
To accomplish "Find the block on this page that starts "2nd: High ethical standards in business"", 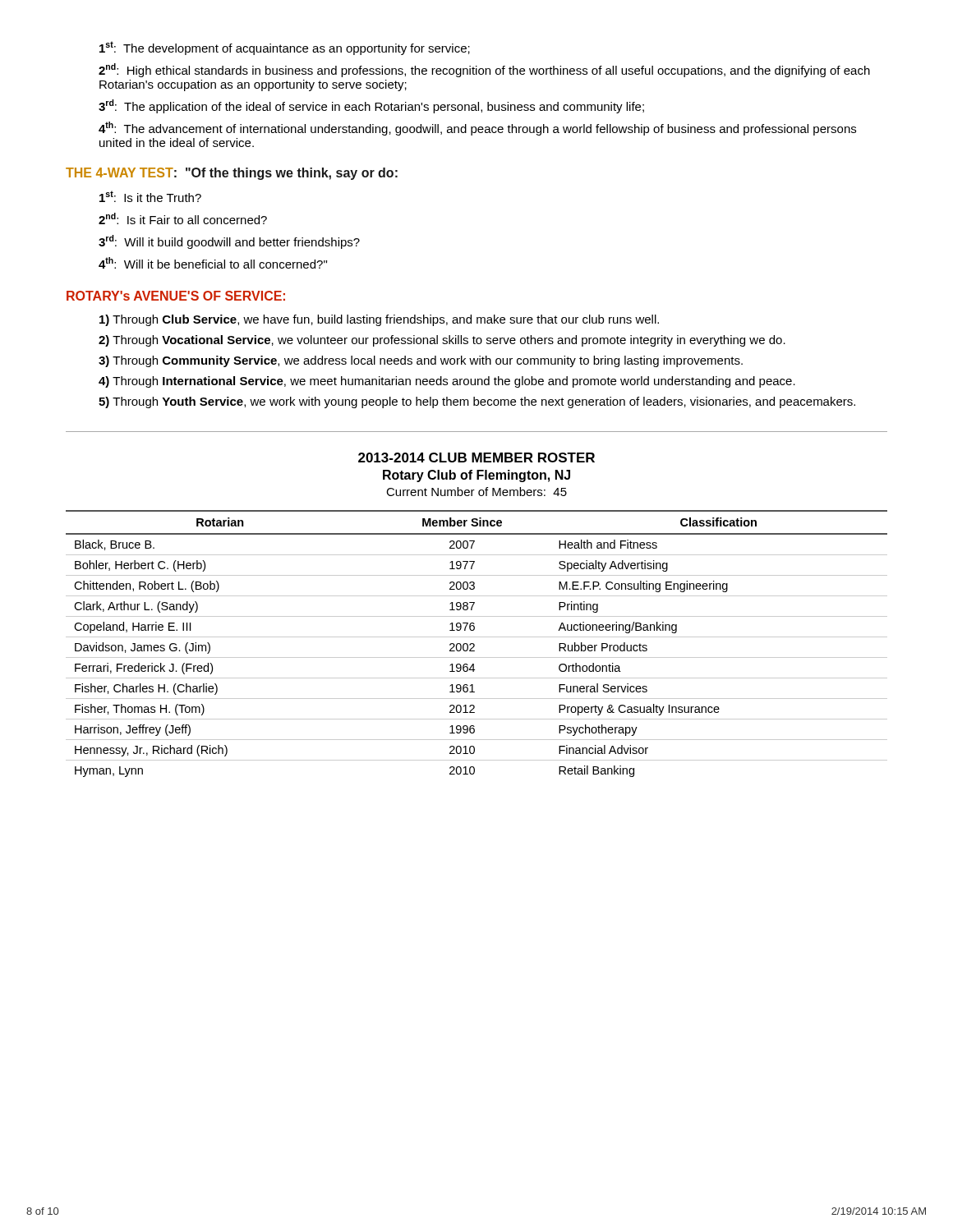I will pos(484,76).
